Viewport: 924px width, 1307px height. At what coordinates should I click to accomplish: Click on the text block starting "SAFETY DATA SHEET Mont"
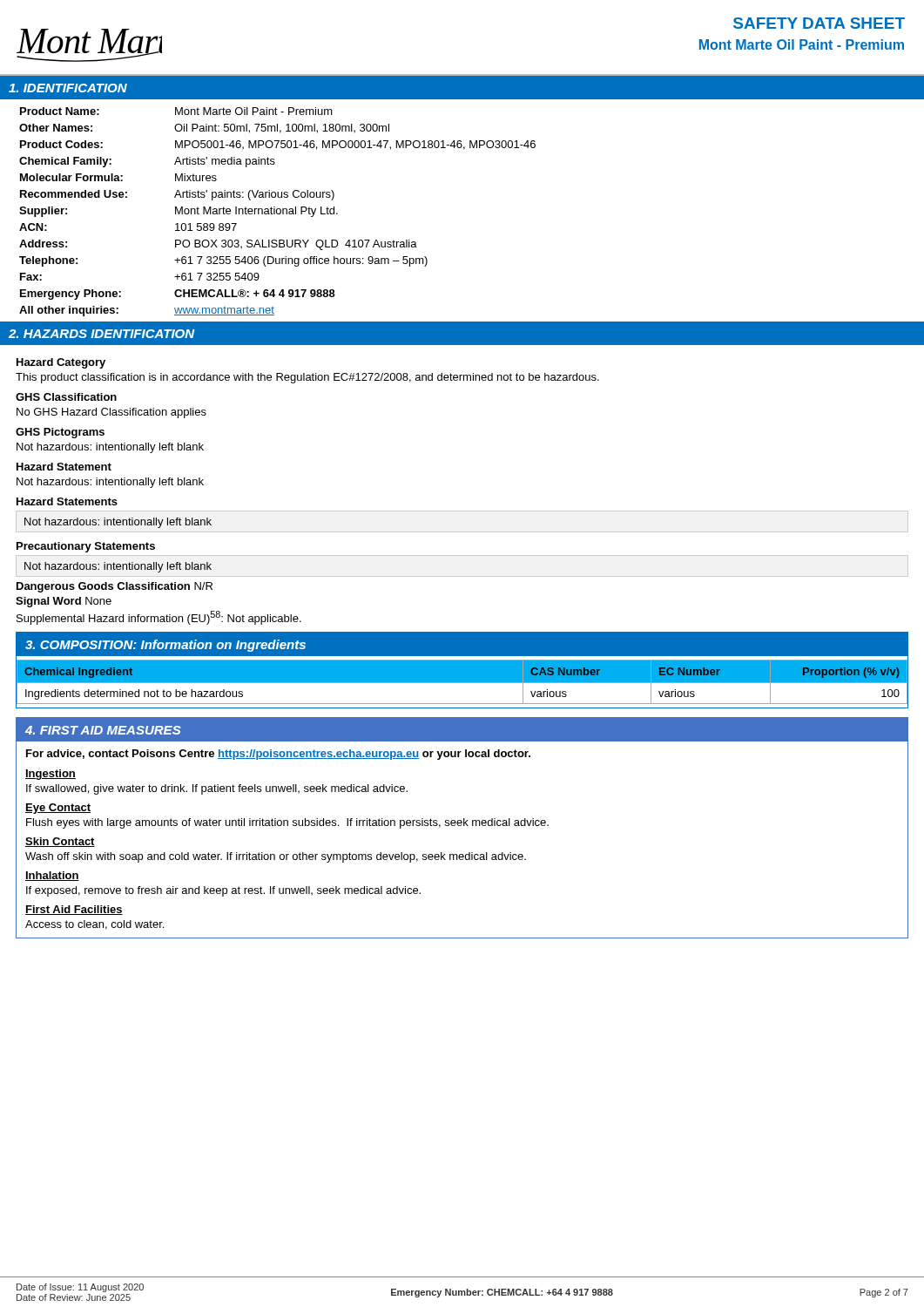802,34
